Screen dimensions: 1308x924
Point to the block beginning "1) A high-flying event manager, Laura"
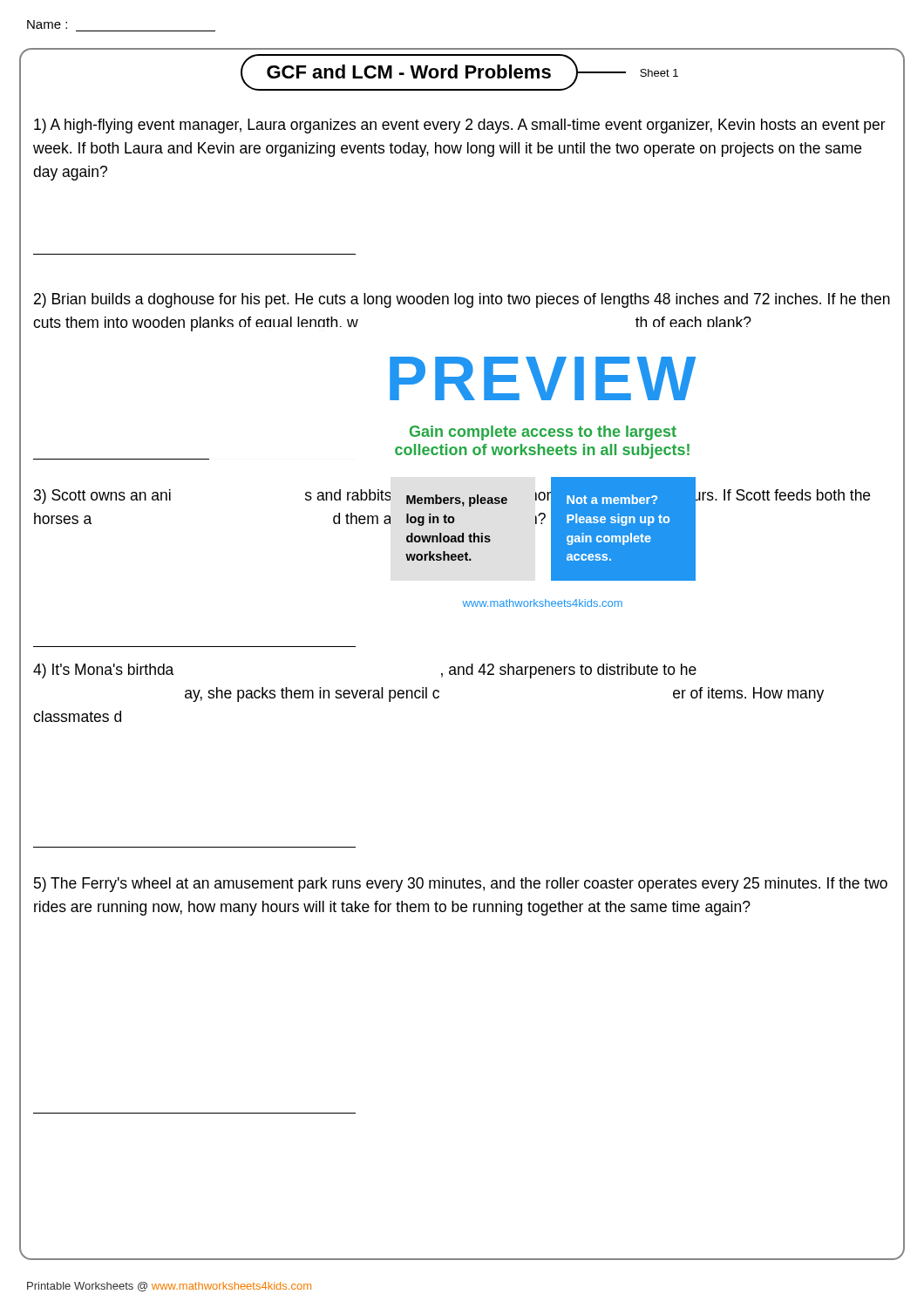pos(459,148)
